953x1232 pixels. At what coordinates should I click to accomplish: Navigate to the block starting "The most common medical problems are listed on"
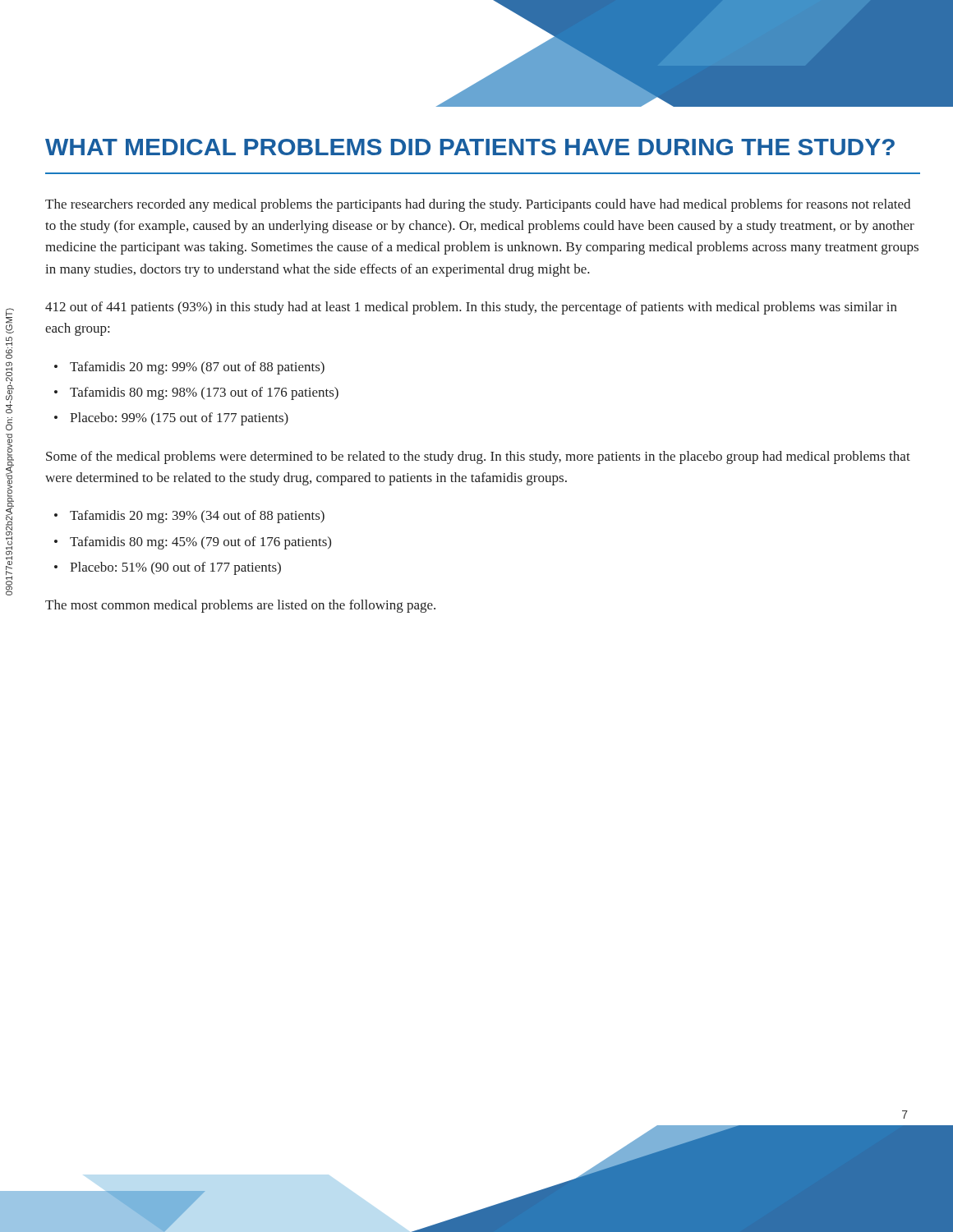tap(241, 605)
